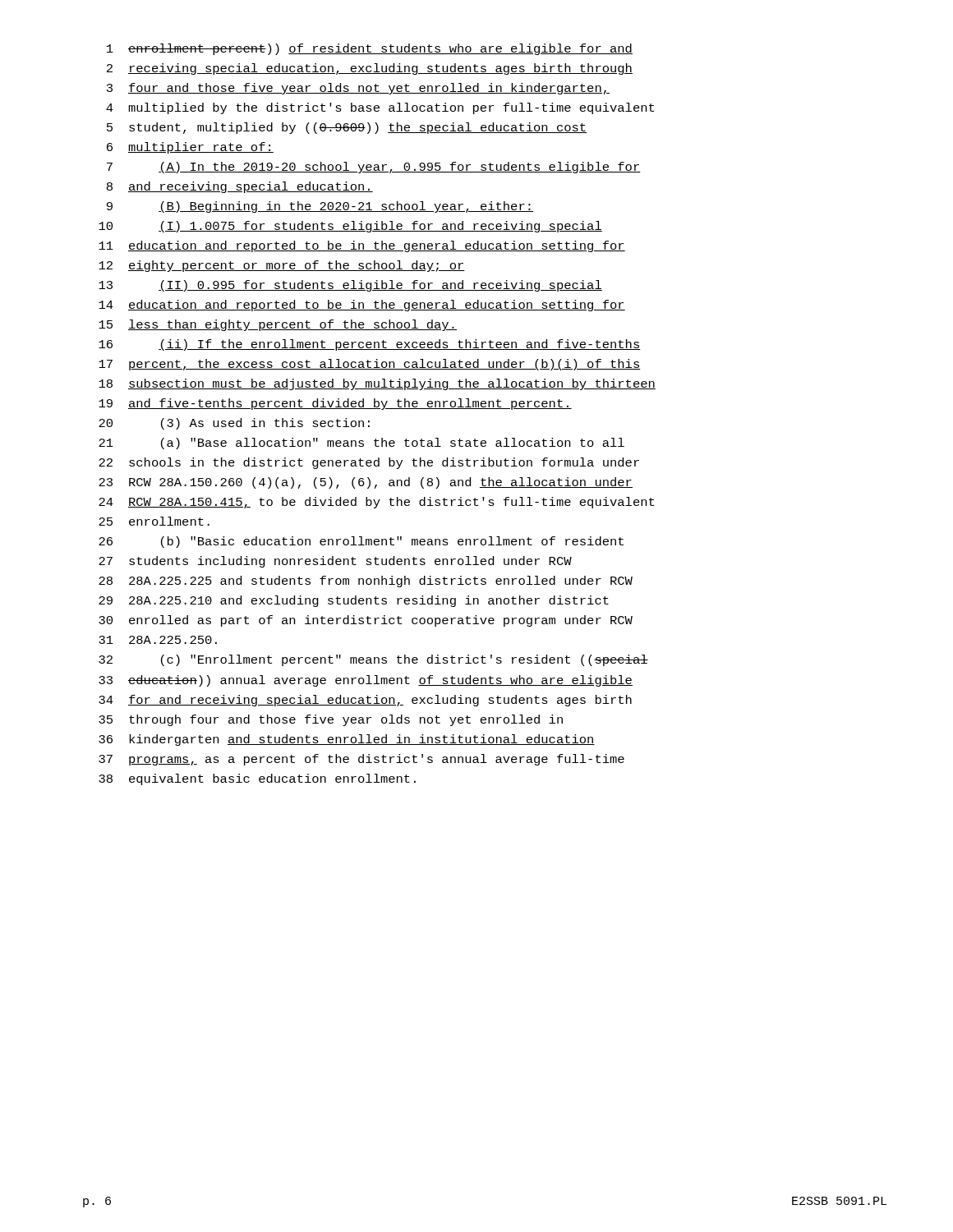Point to "31 28A.225.250."

(151, 641)
